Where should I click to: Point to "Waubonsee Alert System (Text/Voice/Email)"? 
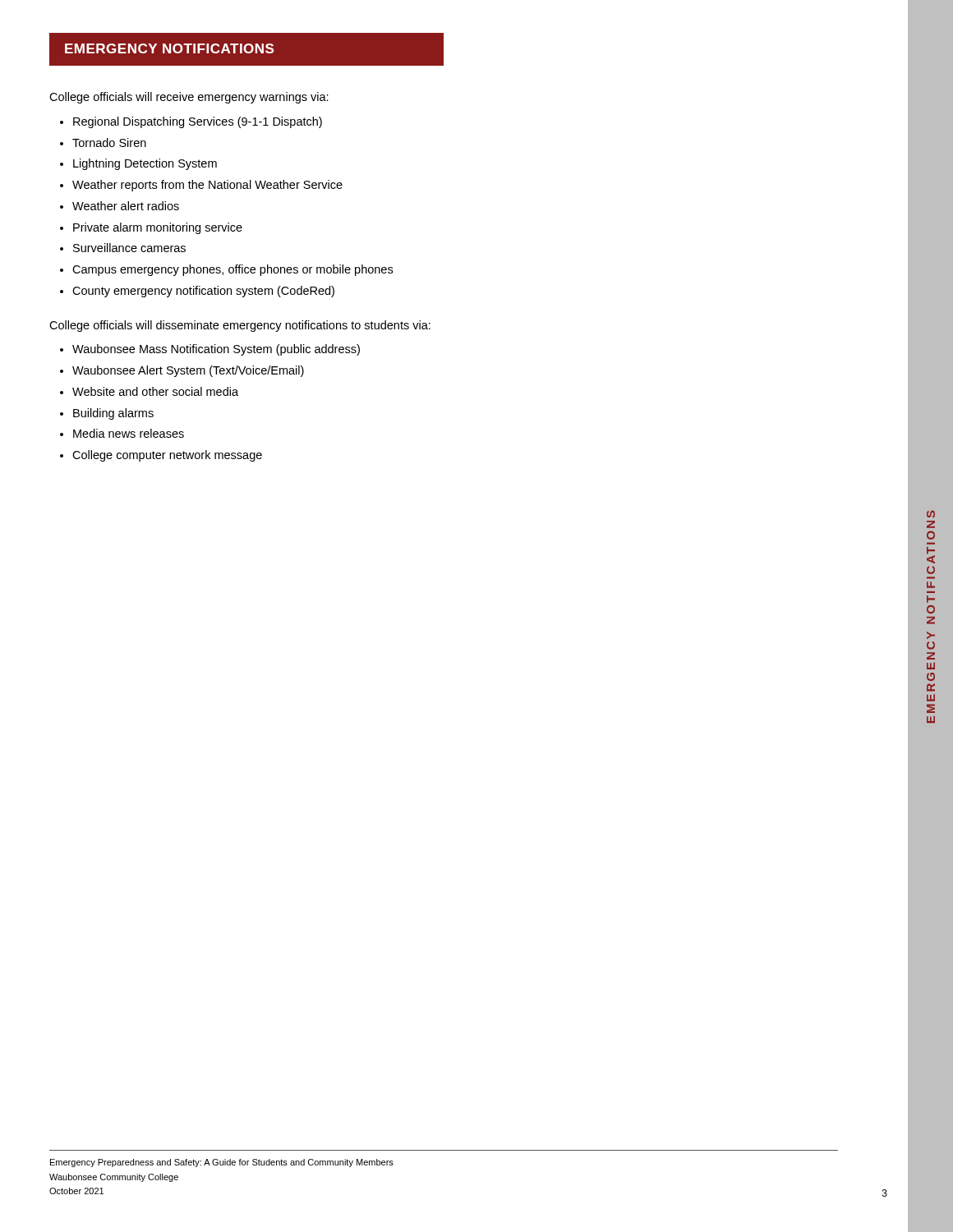(x=188, y=370)
